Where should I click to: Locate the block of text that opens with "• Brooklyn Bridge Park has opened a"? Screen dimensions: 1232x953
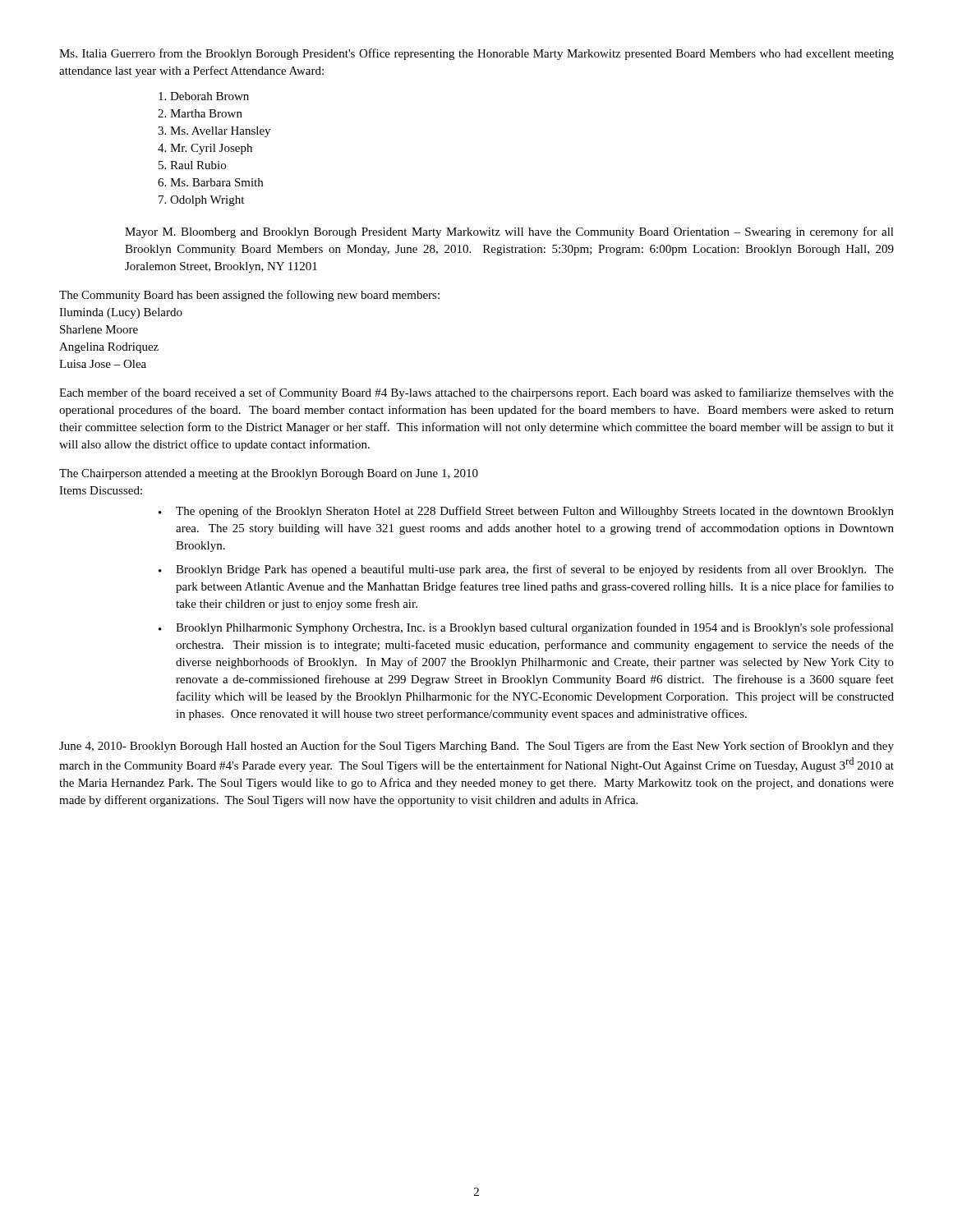coord(526,587)
